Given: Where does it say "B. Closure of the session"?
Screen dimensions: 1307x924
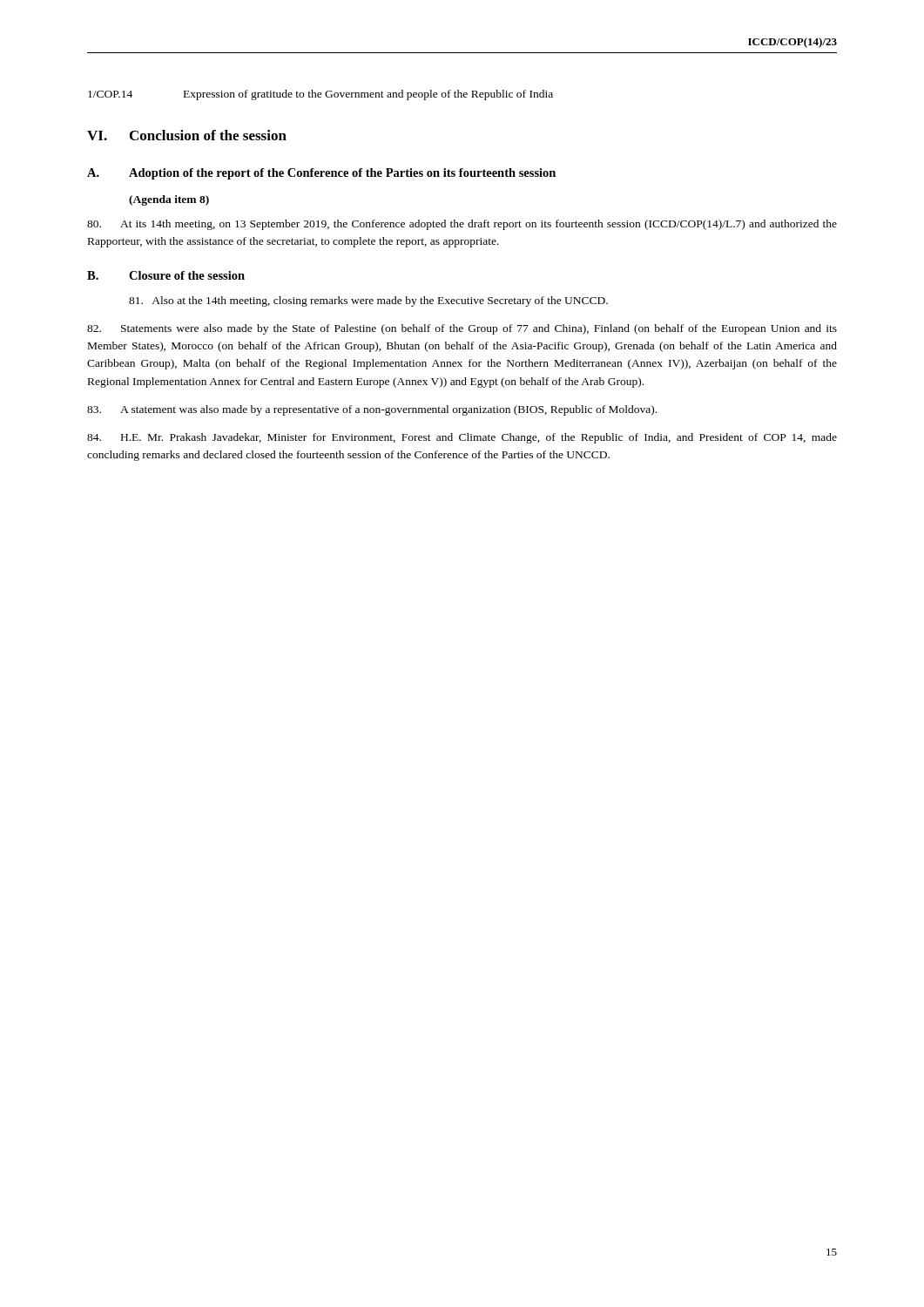Looking at the screenshot, I should [166, 275].
